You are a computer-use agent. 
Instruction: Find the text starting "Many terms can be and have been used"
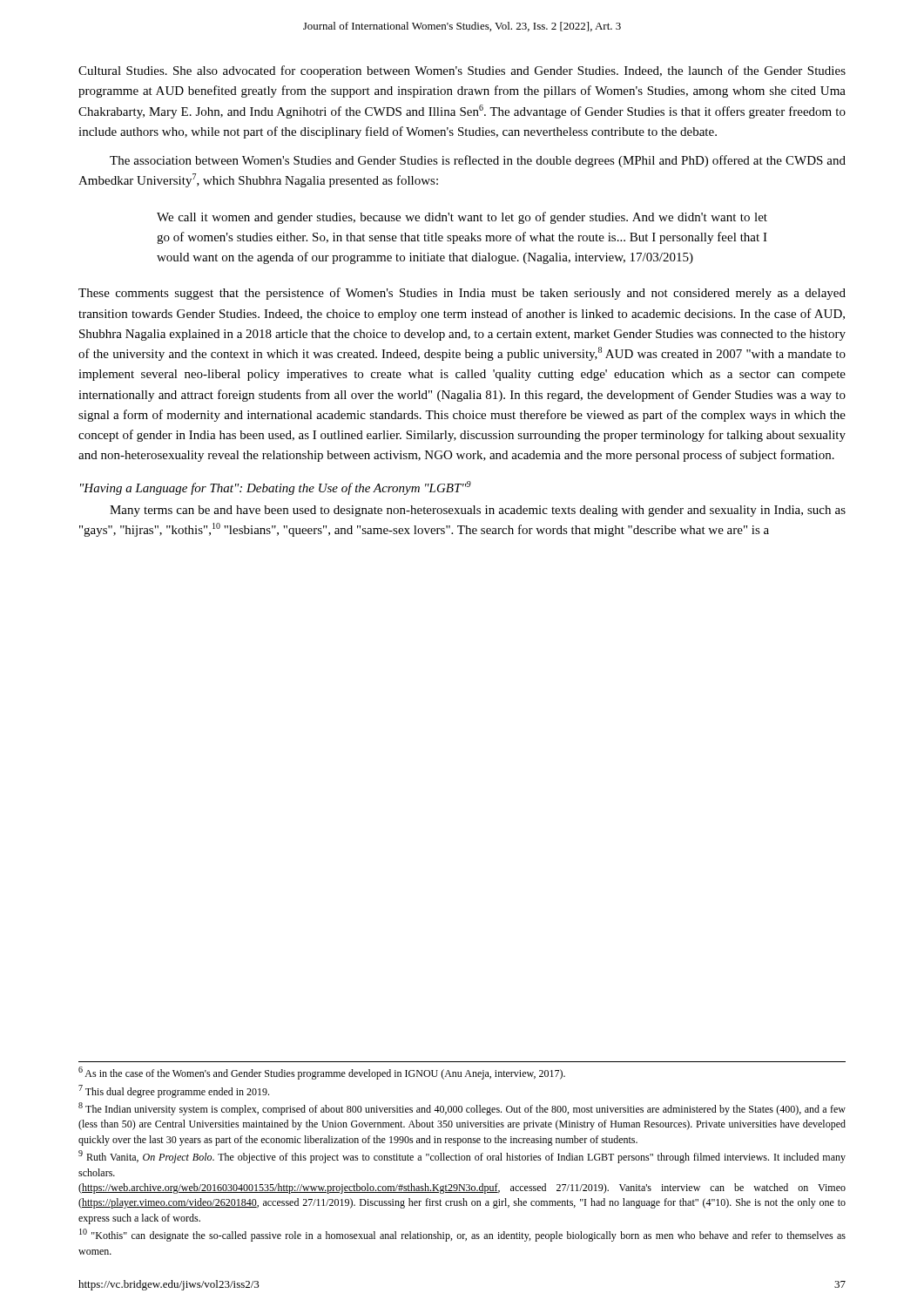(x=462, y=520)
